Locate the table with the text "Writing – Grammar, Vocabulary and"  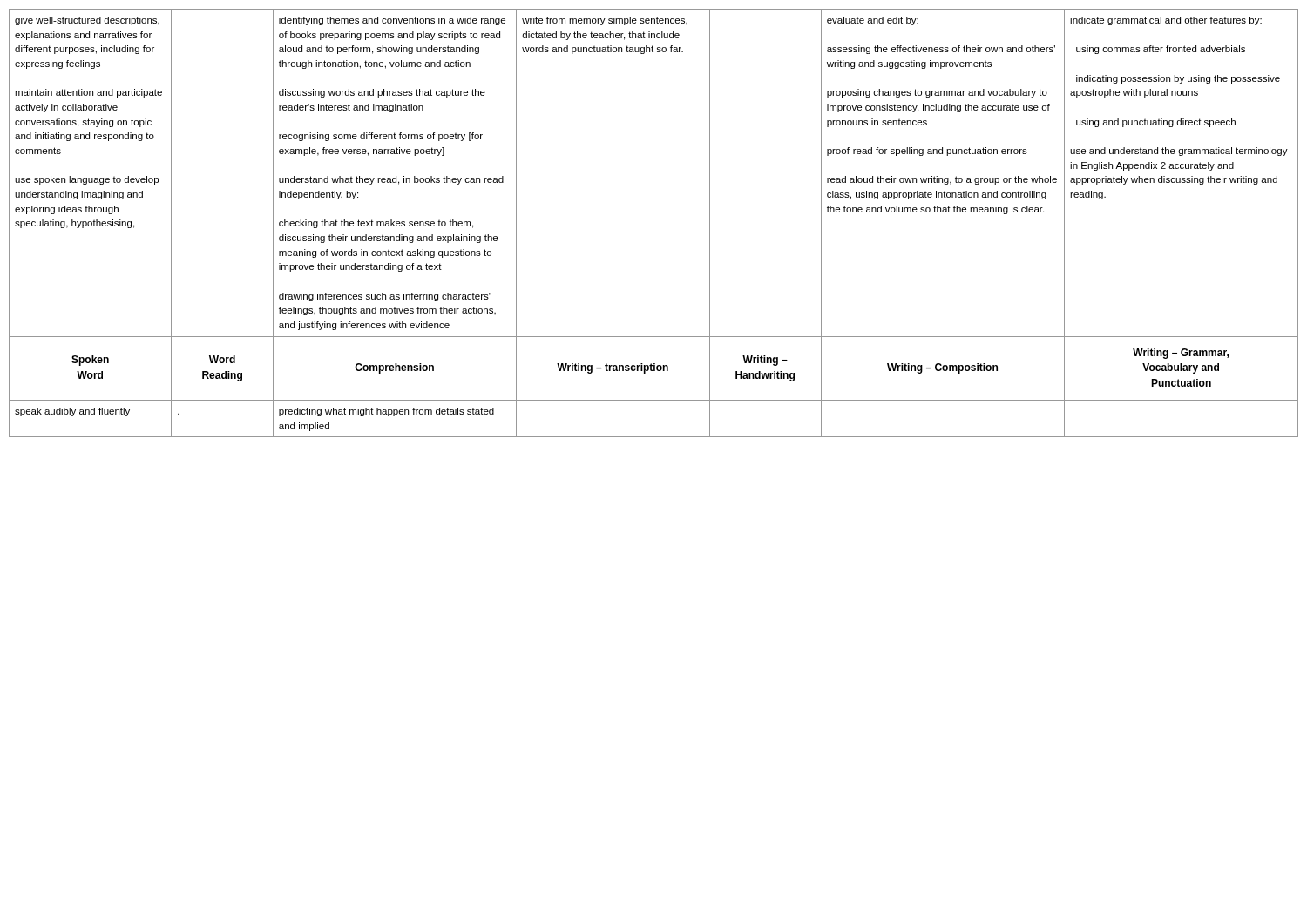(654, 462)
